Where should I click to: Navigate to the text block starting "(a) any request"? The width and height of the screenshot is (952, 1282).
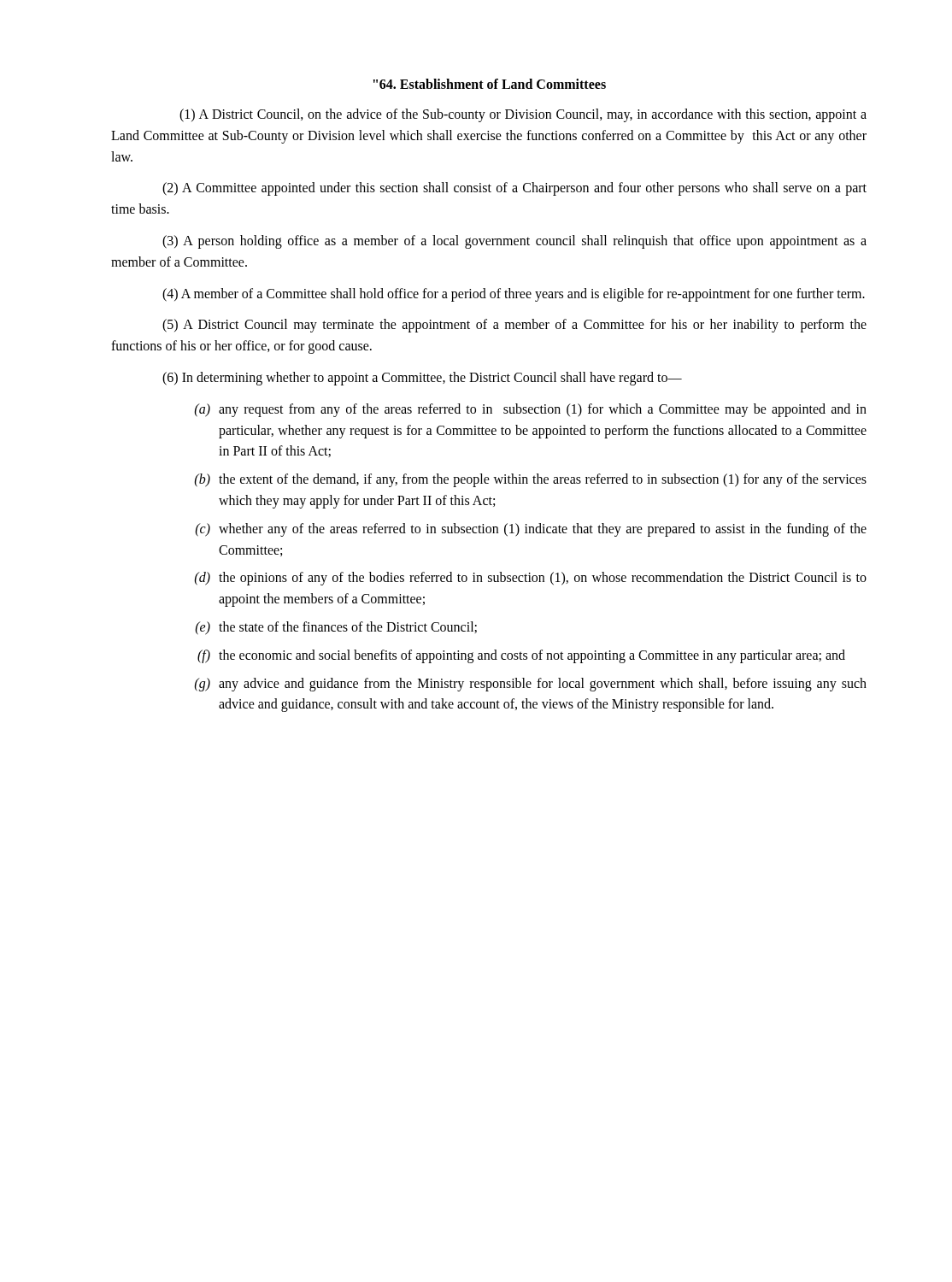pyautogui.click(x=514, y=431)
